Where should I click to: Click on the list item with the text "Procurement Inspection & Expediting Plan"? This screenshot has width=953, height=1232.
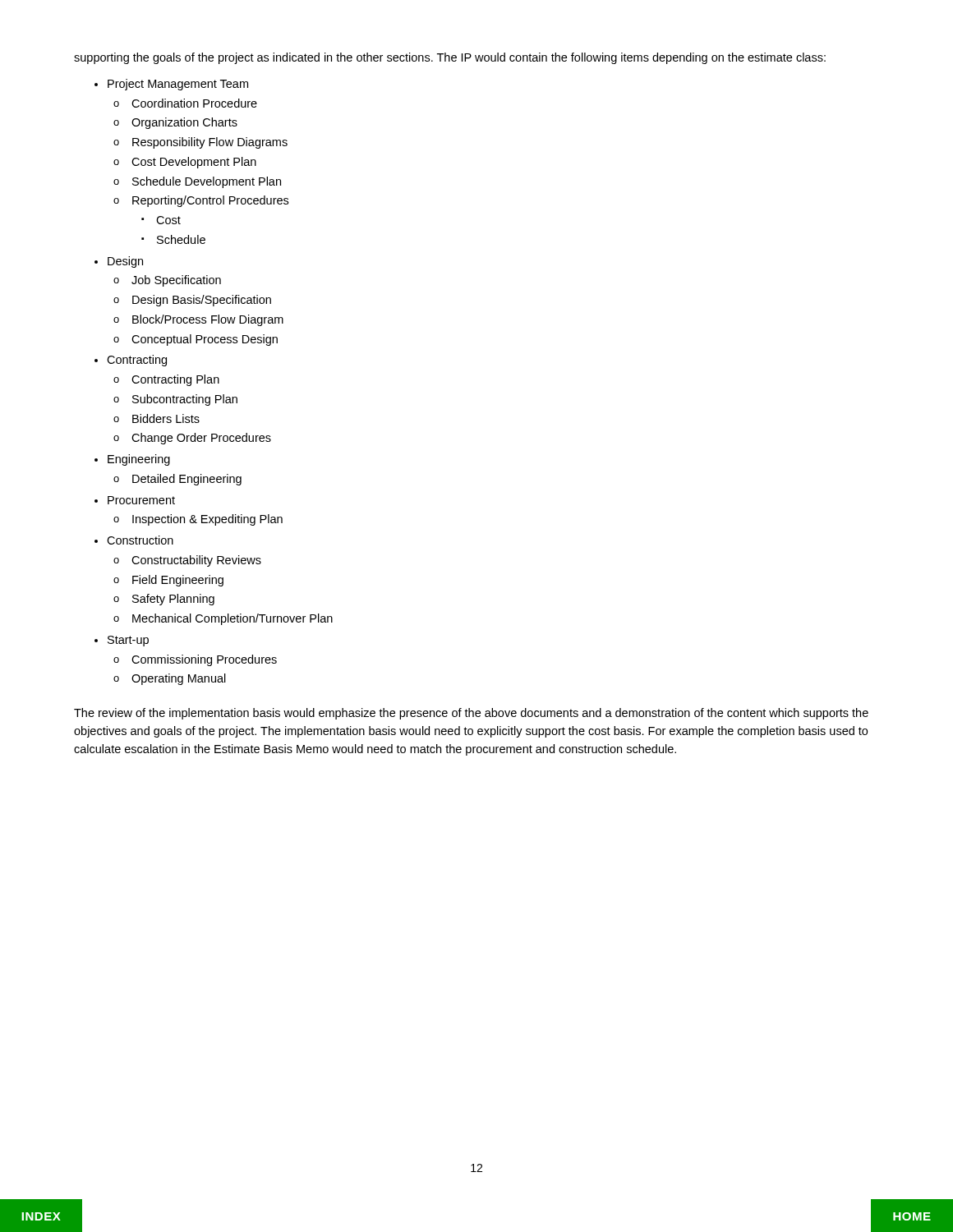pyautogui.click(x=141, y=500)
